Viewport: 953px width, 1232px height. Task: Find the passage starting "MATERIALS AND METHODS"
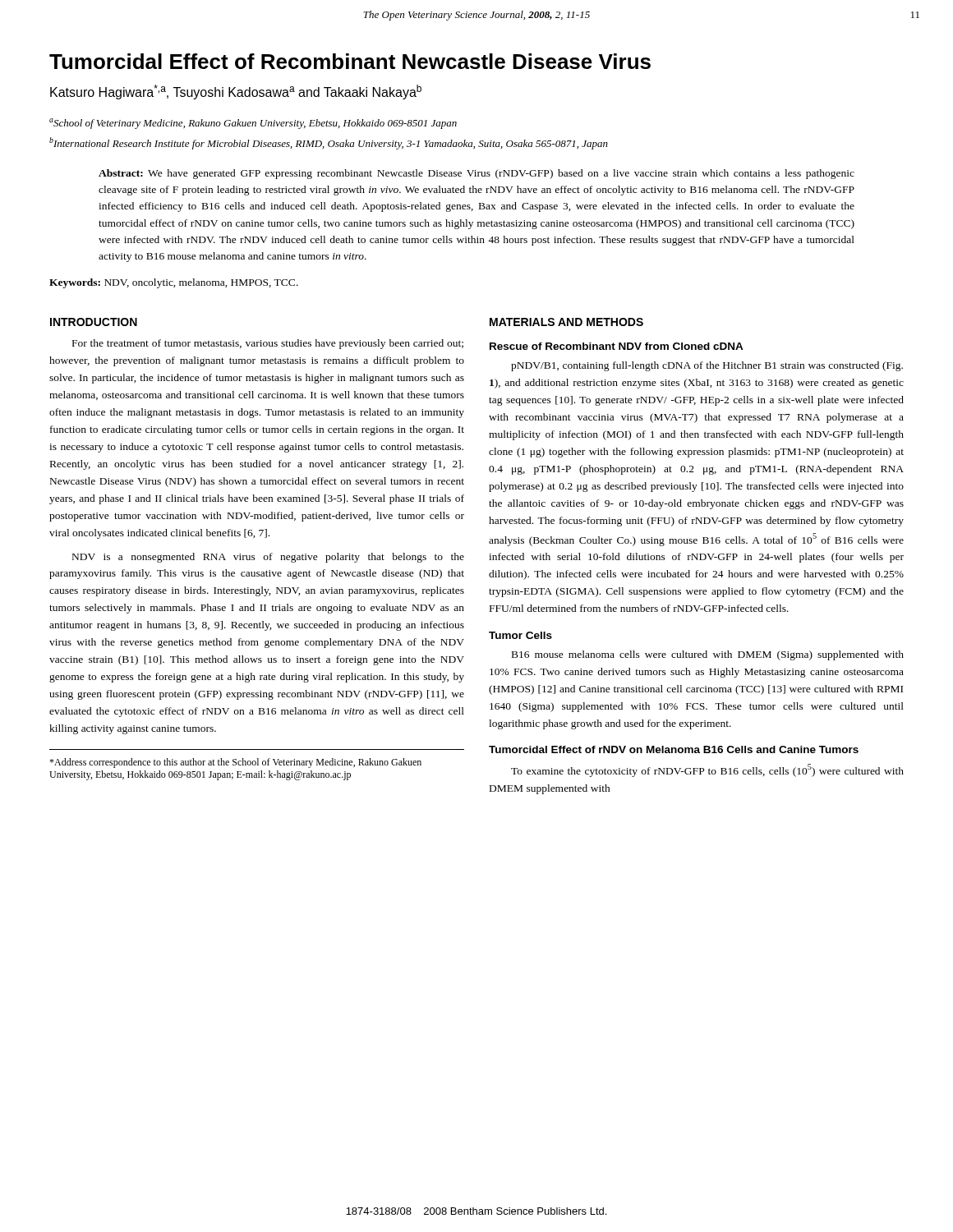[566, 322]
